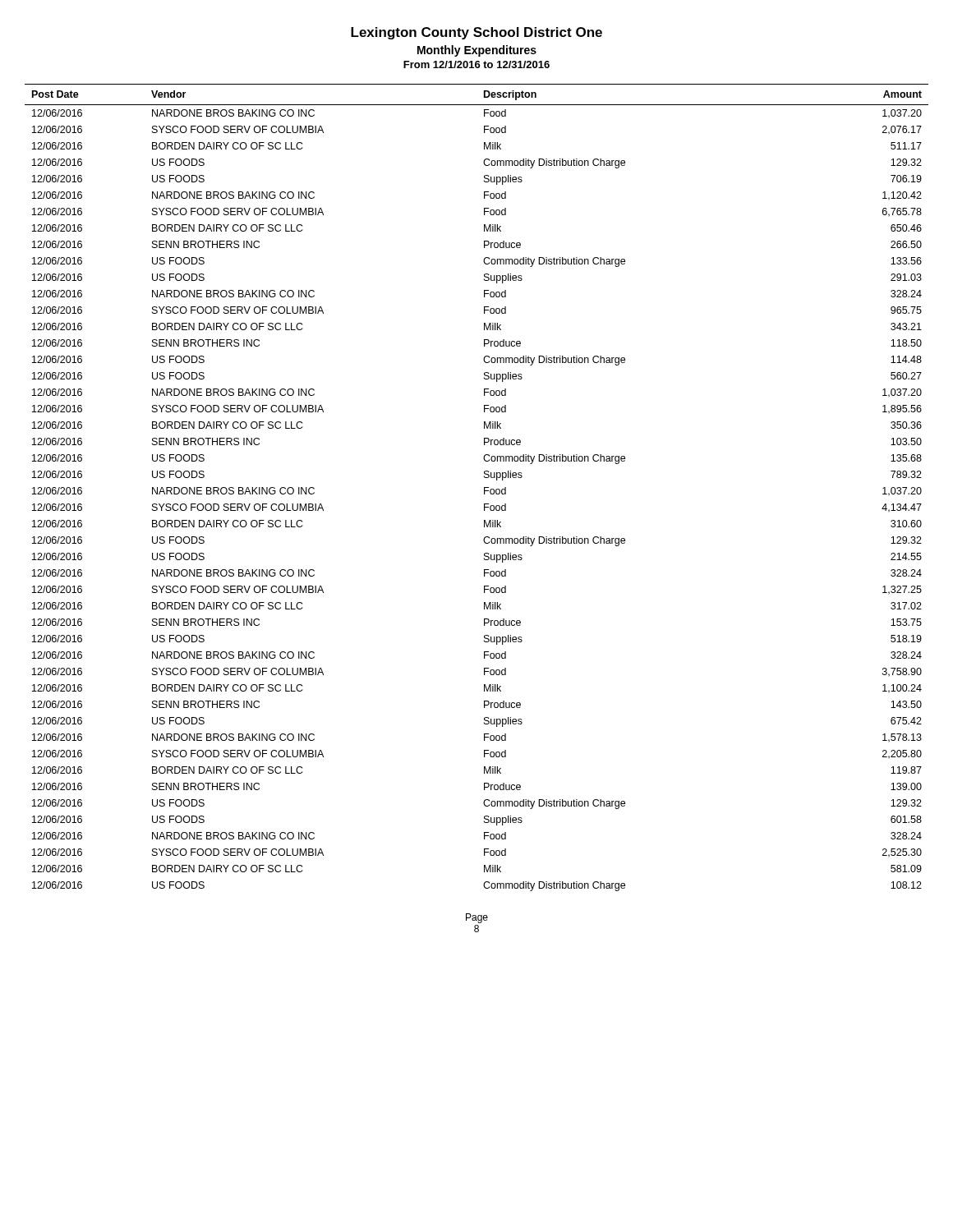The height and width of the screenshot is (1232, 953).
Task: Click the table
Action: pos(476,489)
